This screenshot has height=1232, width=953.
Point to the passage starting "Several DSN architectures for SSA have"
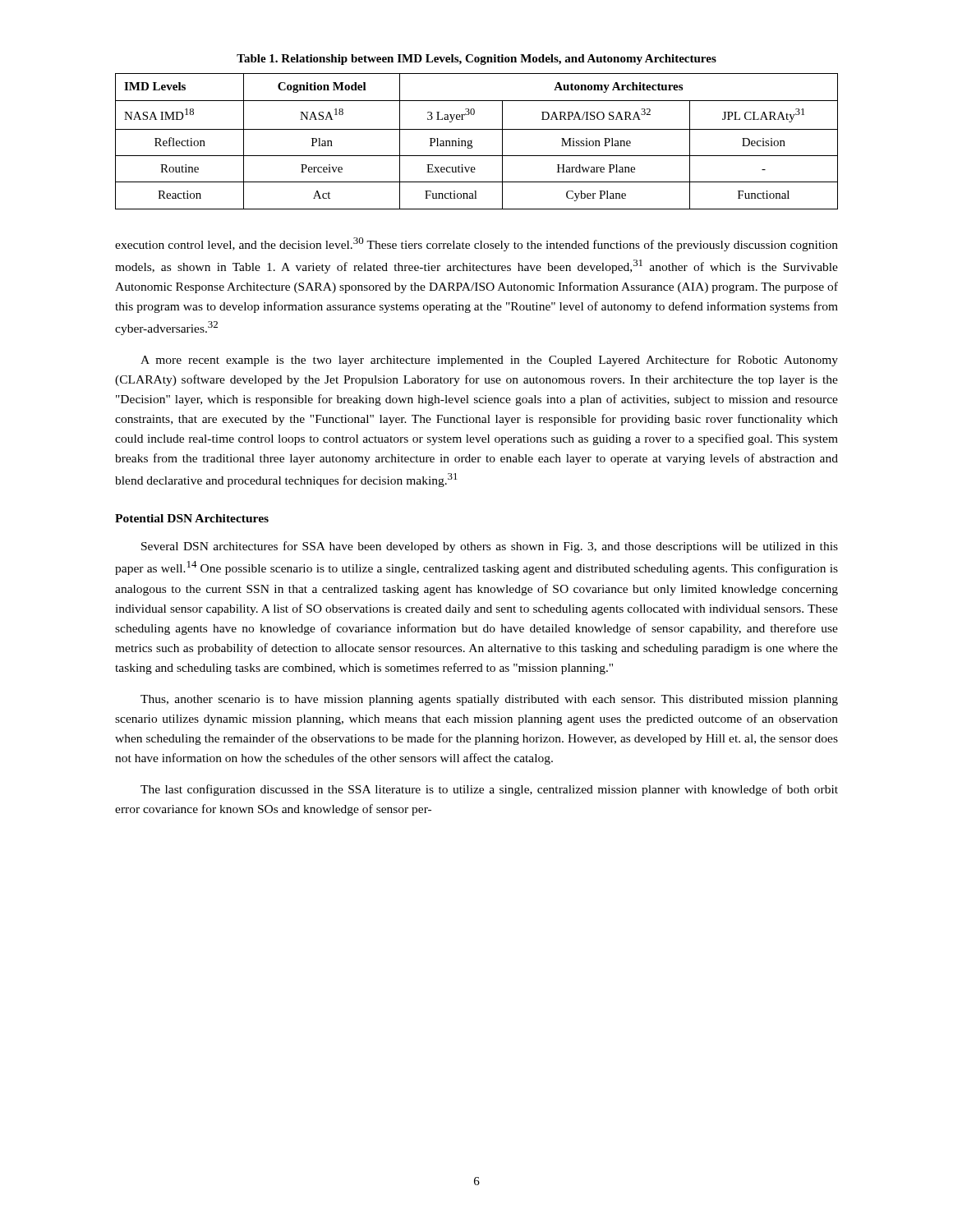pyautogui.click(x=476, y=607)
